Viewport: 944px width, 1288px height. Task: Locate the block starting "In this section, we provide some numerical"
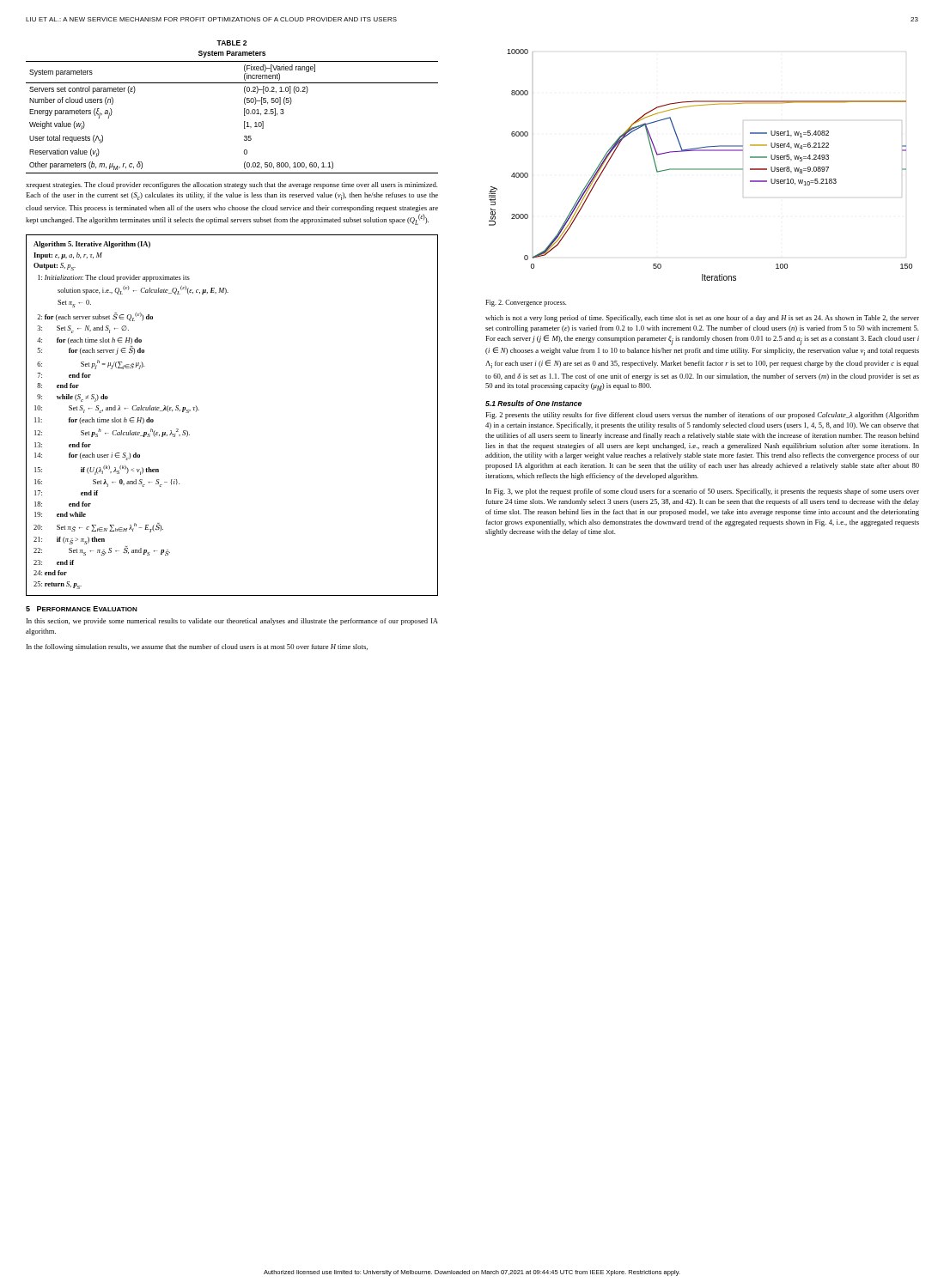tap(232, 626)
